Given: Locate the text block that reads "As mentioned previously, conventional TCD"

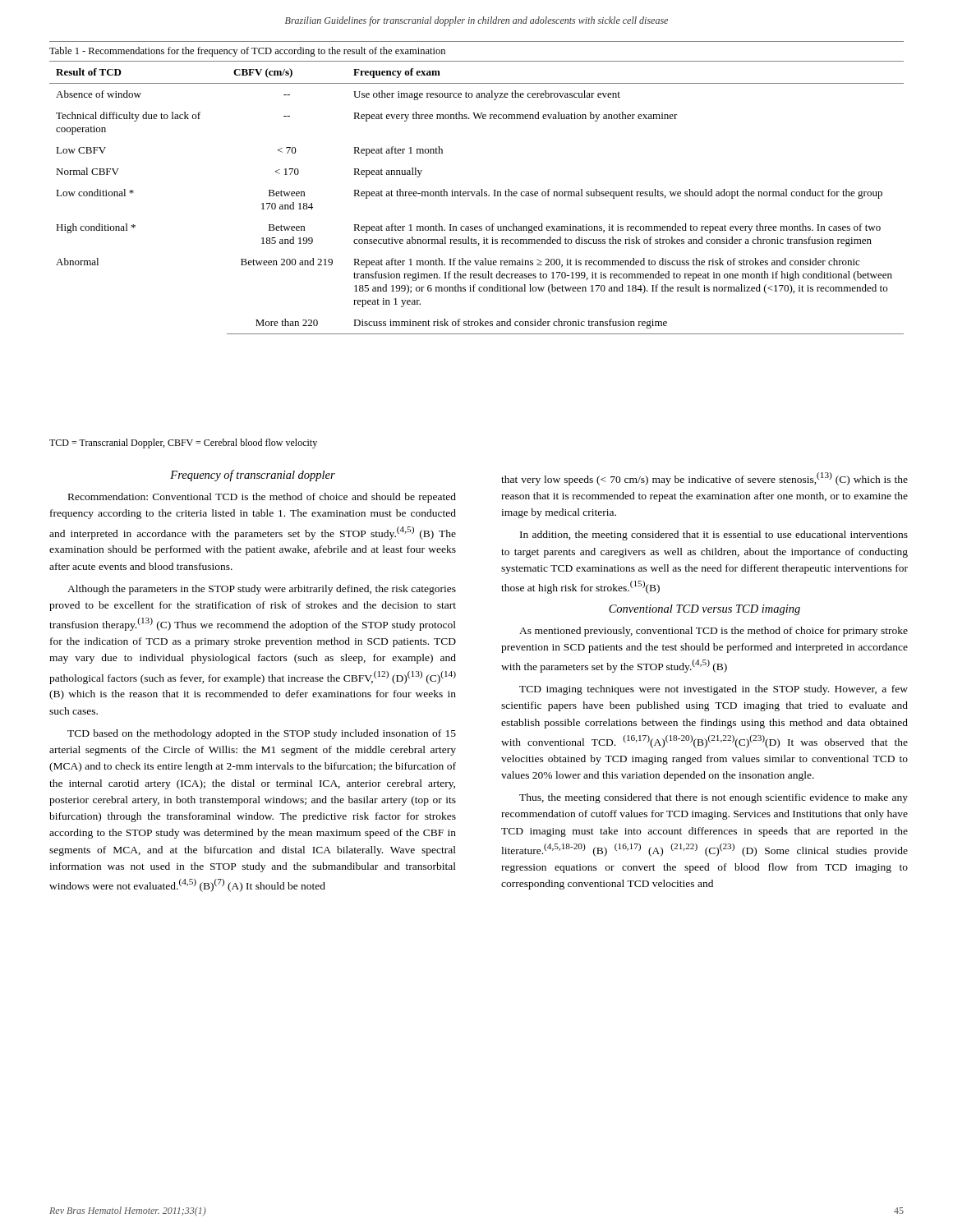Looking at the screenshot, I should [705, 757].
